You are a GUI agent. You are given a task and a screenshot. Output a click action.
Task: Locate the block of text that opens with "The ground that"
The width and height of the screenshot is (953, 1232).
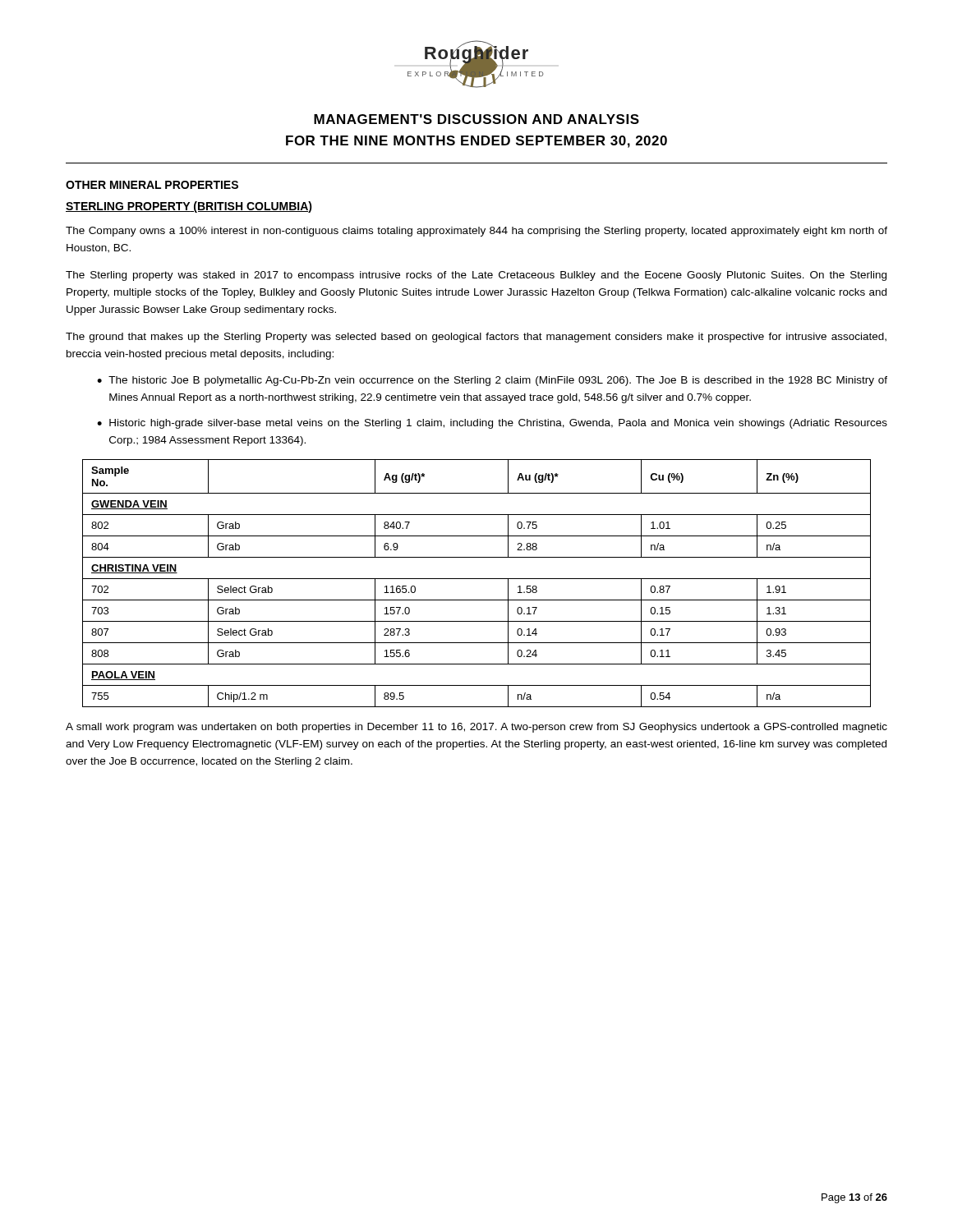(476, 345)
